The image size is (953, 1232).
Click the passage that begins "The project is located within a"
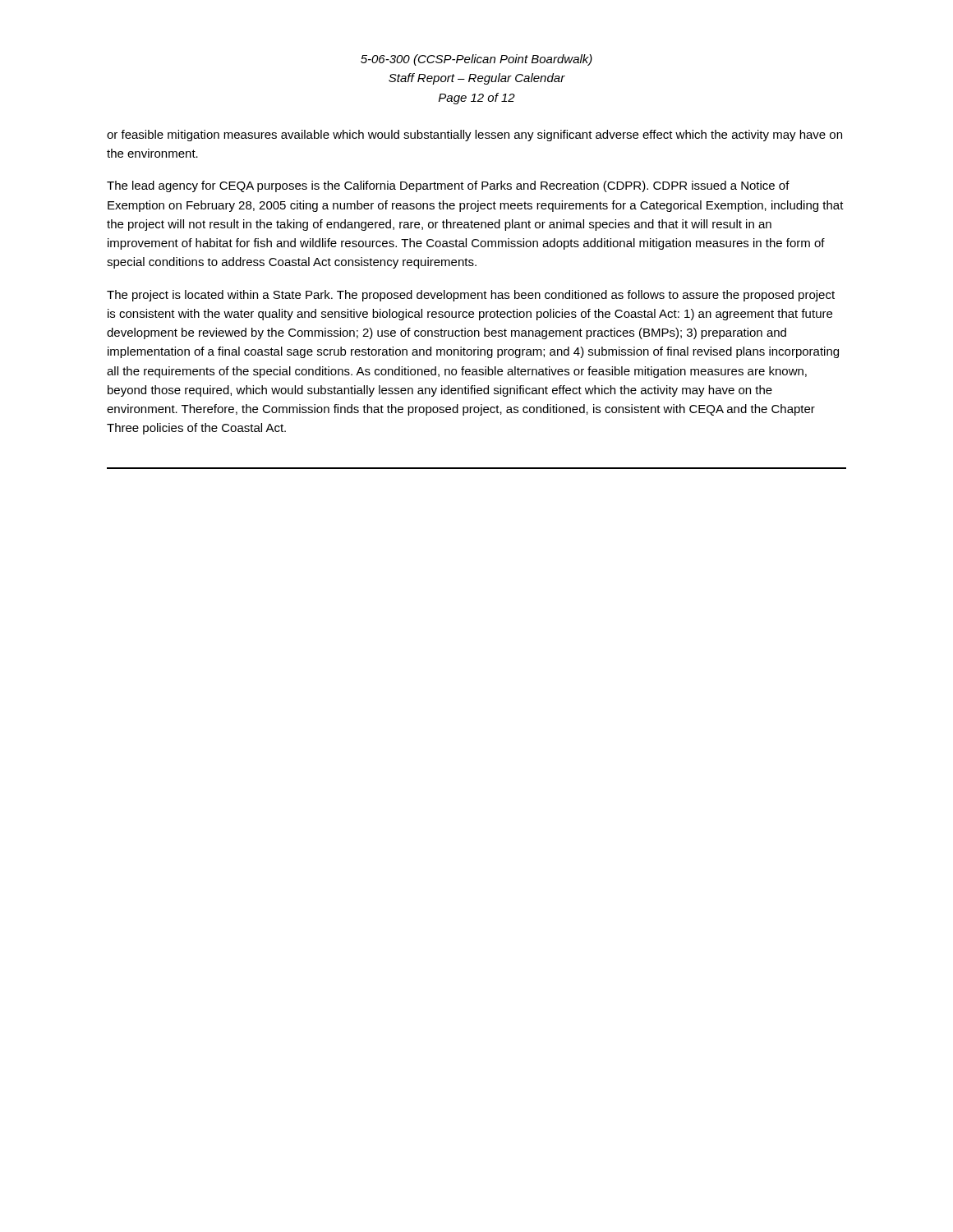473,361
